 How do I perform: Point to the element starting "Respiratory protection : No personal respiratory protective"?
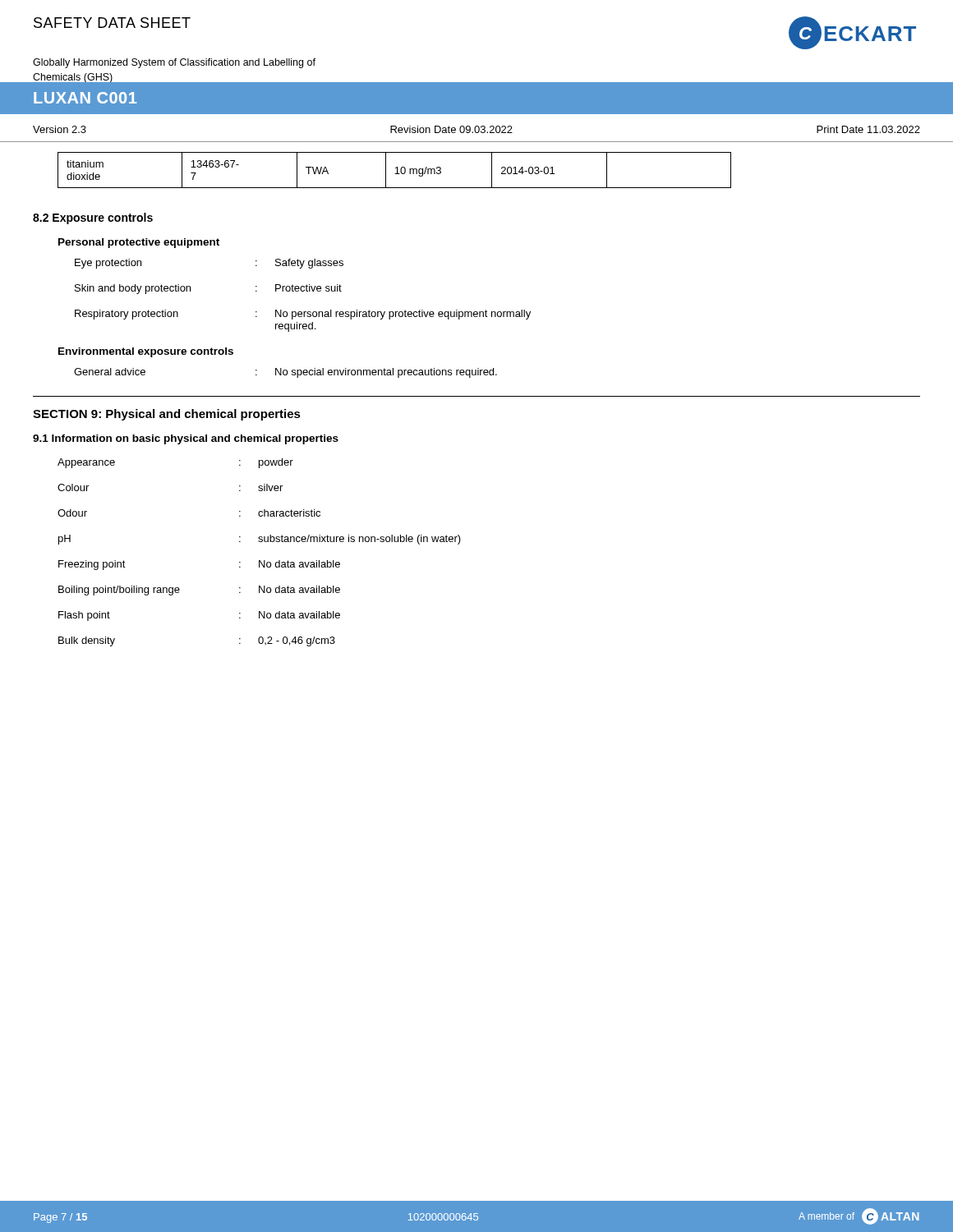(497, 319)
